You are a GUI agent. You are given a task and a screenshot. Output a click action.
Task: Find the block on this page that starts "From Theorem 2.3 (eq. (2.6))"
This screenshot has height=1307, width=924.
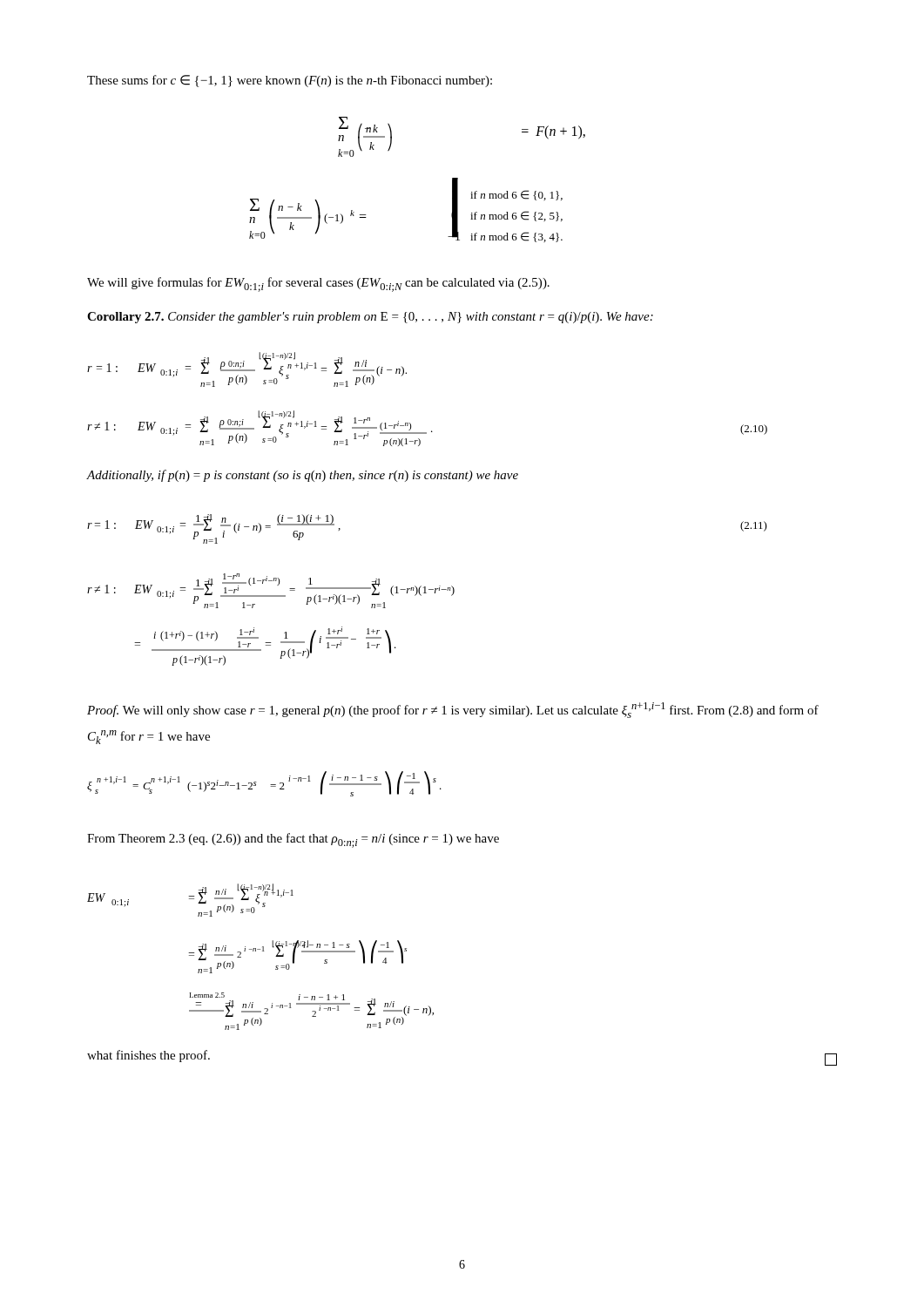(293, 840)
